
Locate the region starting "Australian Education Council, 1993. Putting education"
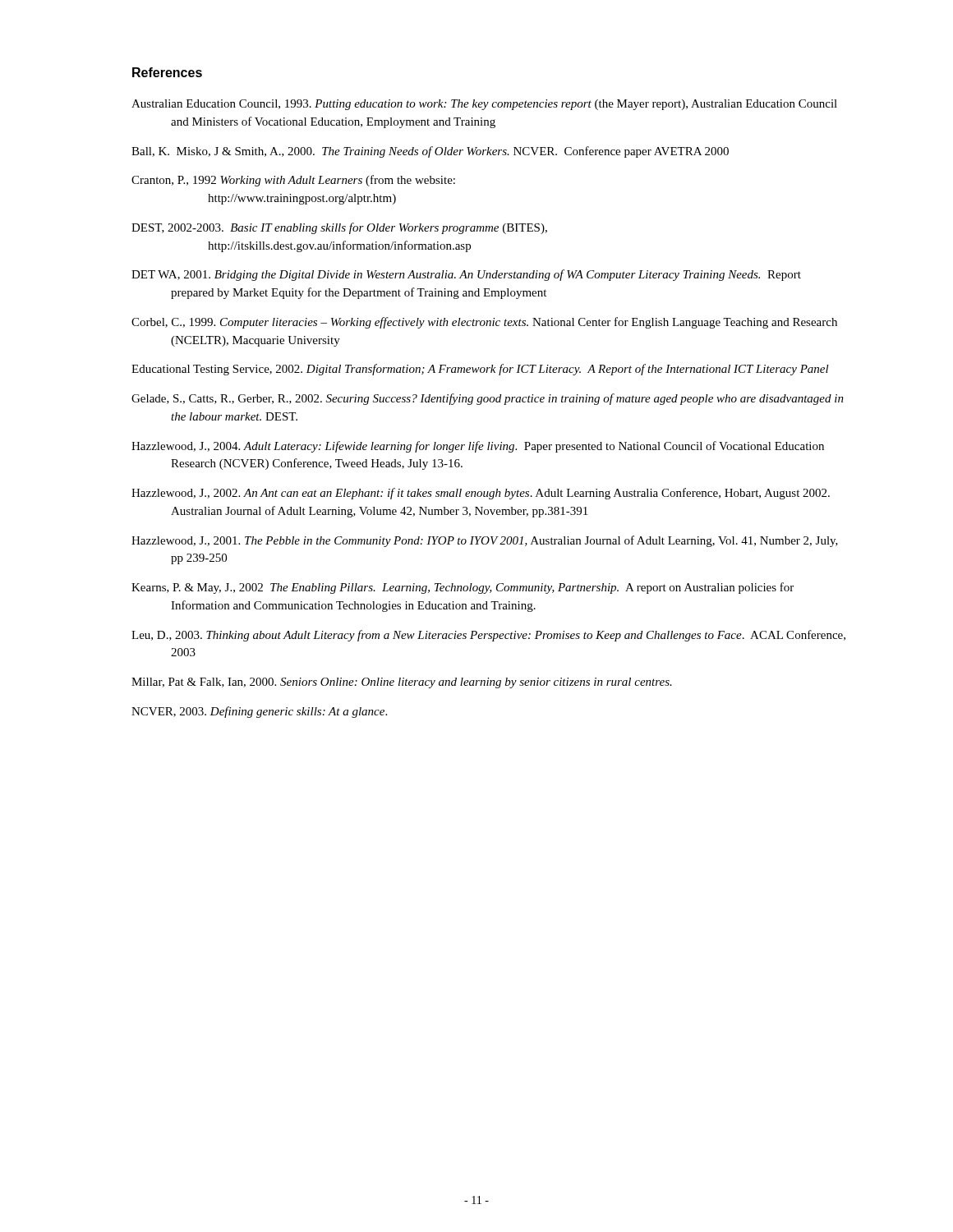point(484,112)
